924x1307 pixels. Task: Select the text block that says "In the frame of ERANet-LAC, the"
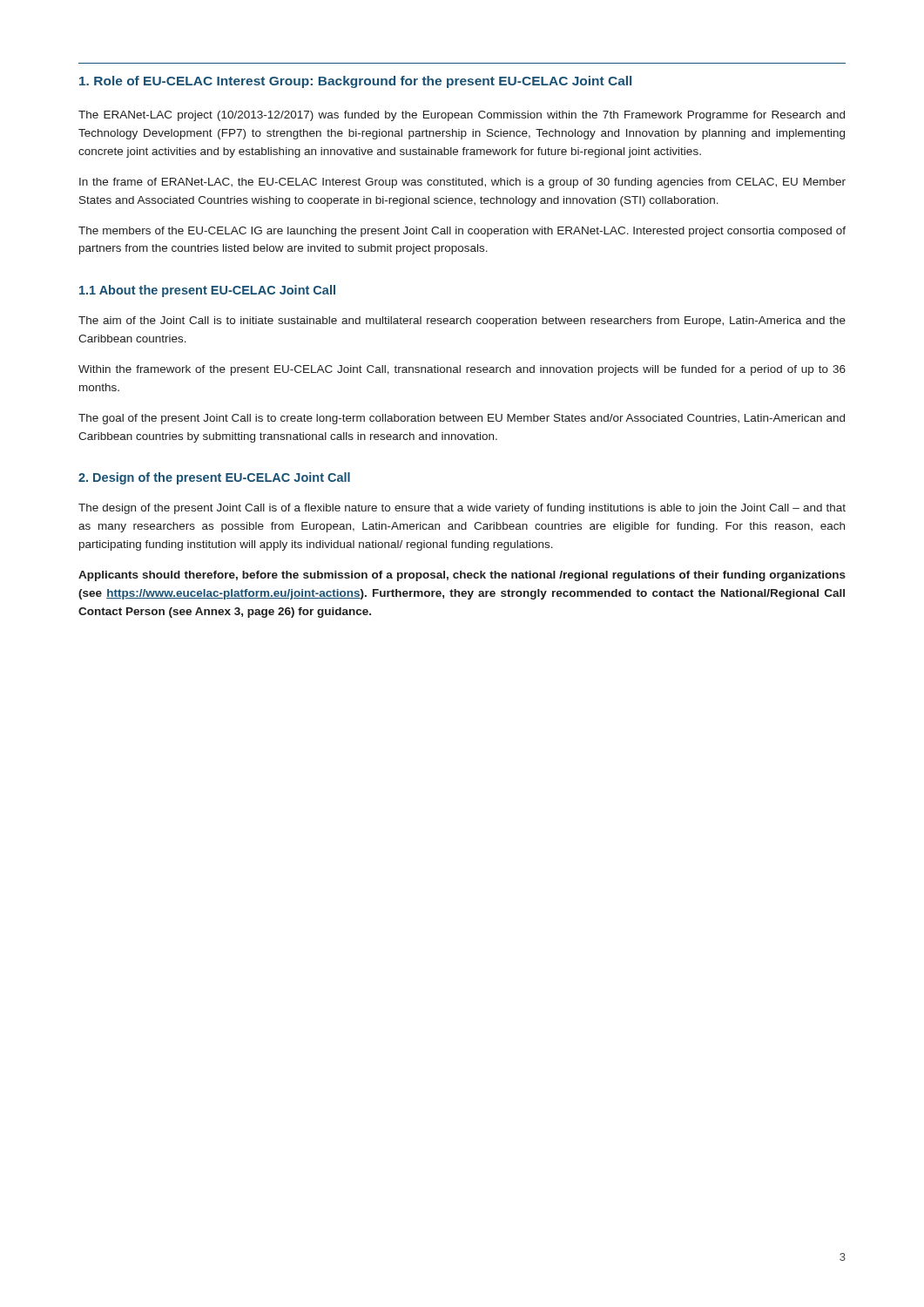(462, 191)
